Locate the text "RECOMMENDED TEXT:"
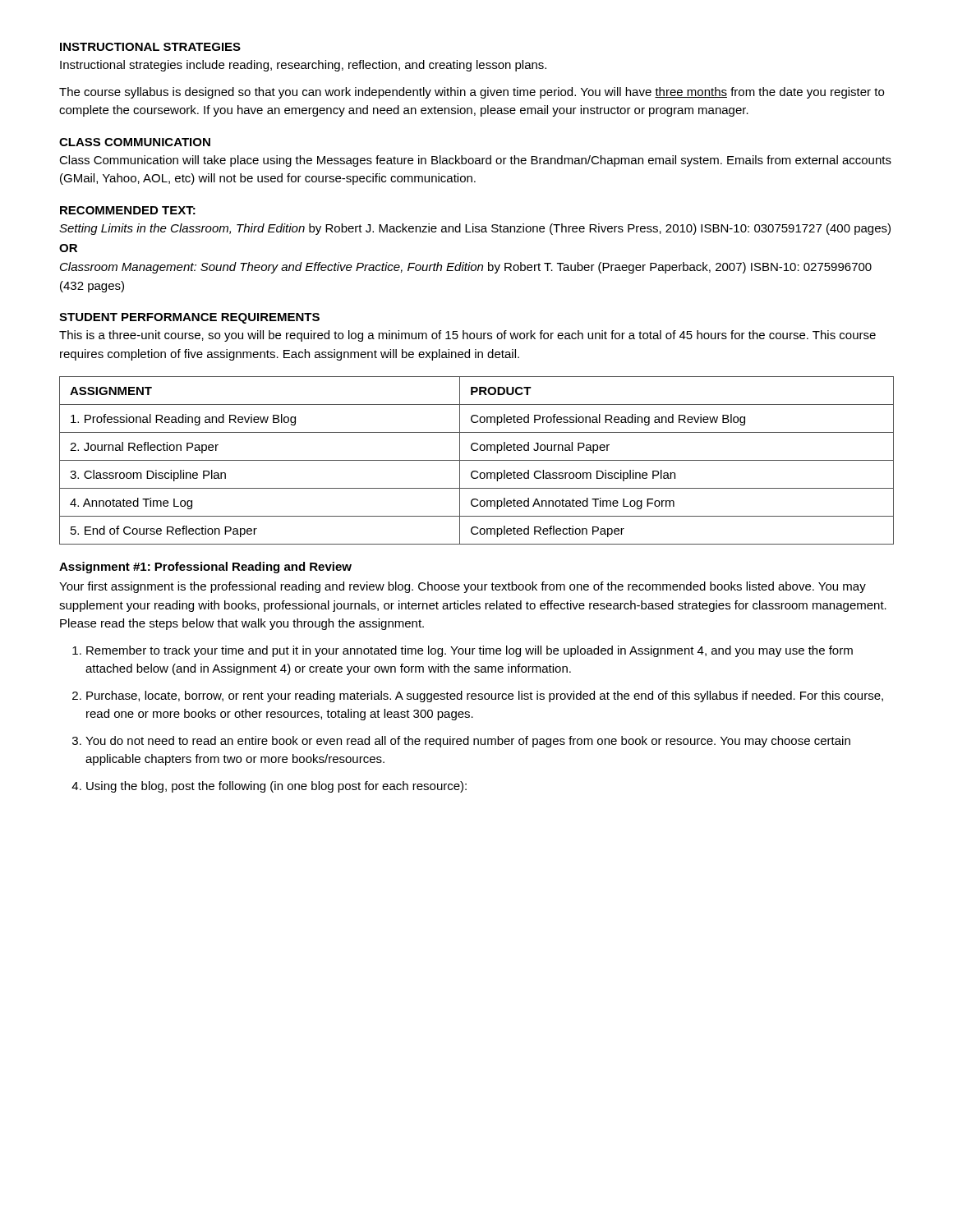The image size is (953, 1232). click(x=128, y=209)
